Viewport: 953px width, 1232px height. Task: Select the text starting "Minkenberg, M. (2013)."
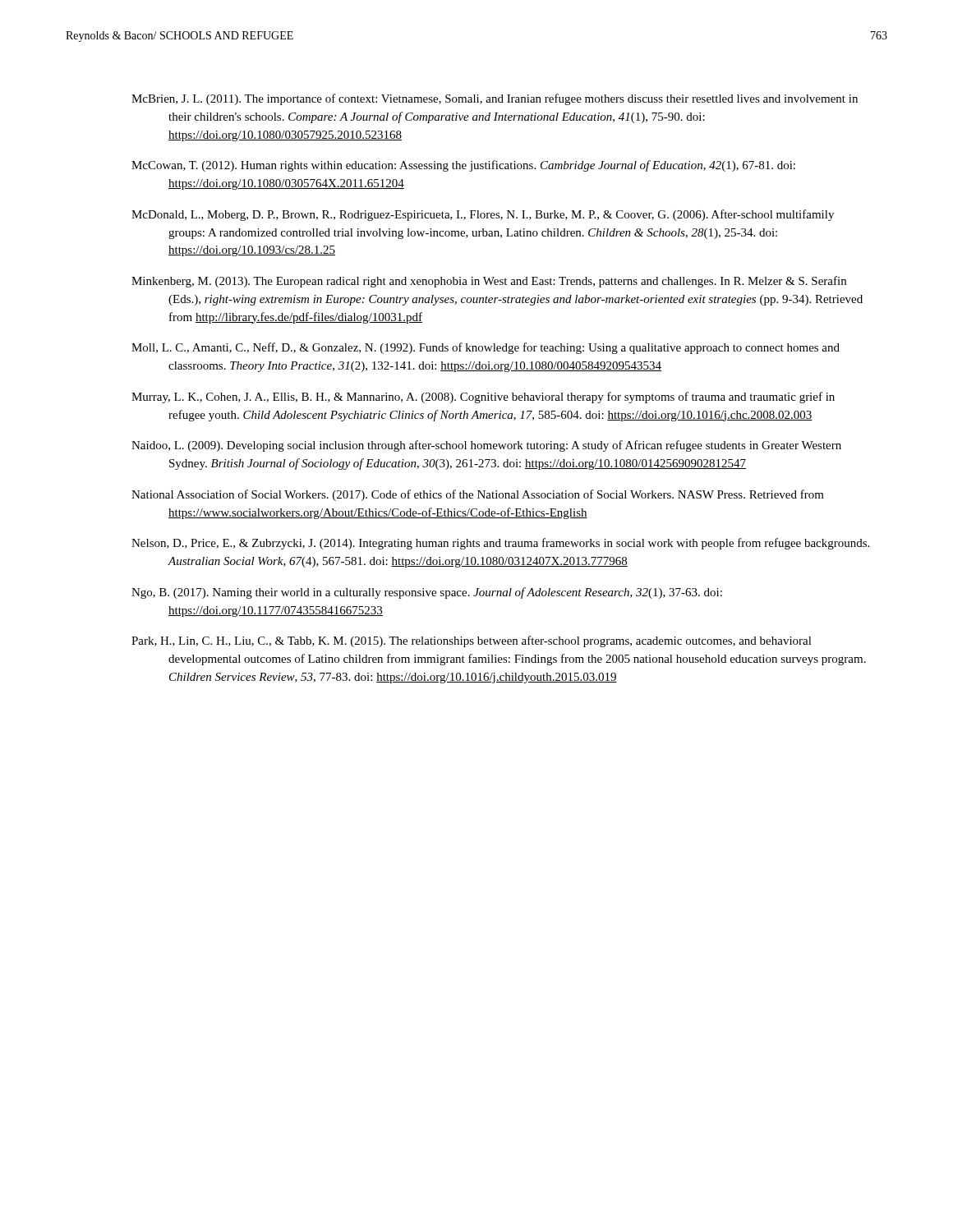(x=497, y=299)
